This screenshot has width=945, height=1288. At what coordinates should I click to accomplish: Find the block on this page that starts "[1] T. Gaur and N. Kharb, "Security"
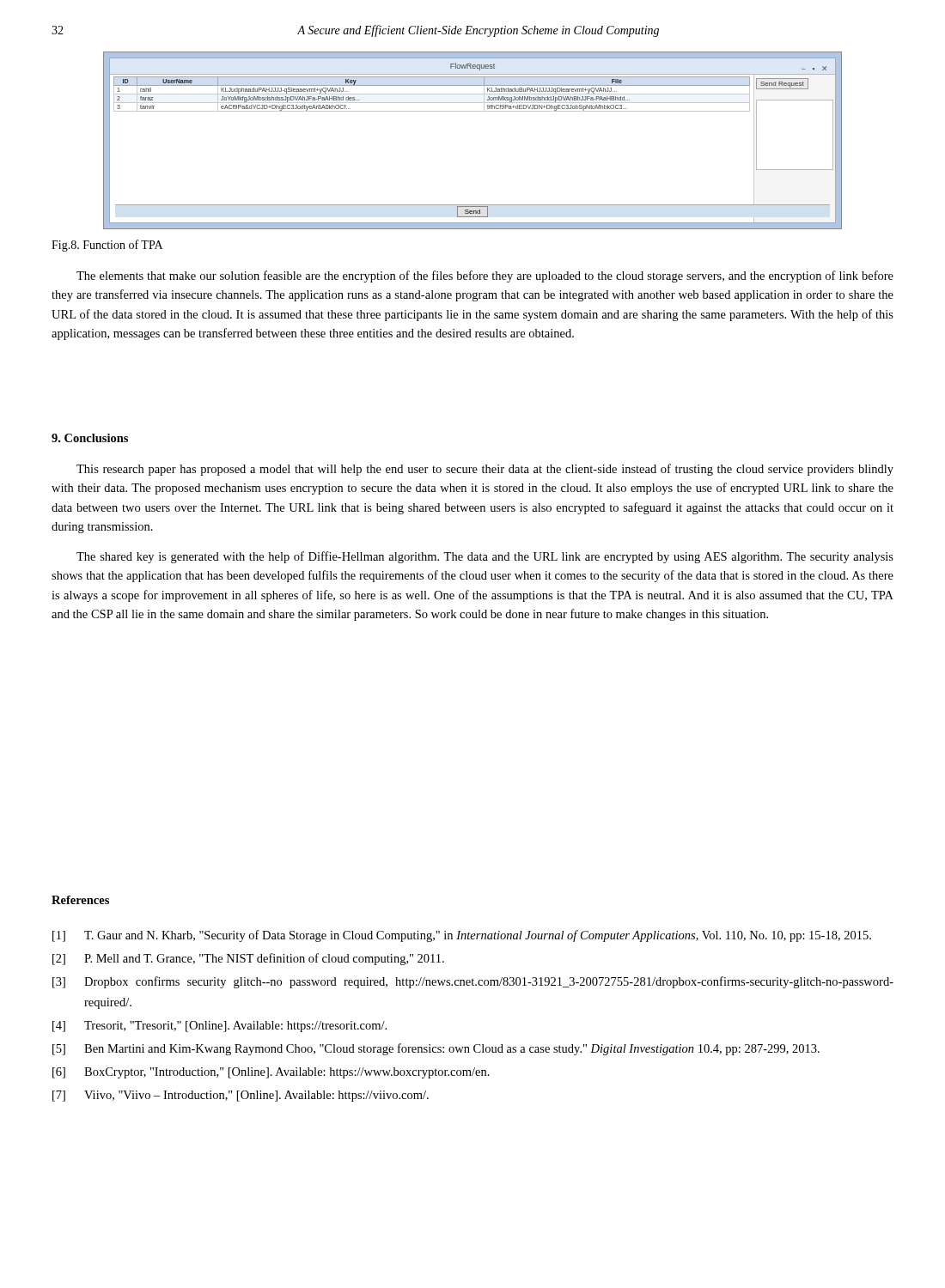[x=462, y=936]
